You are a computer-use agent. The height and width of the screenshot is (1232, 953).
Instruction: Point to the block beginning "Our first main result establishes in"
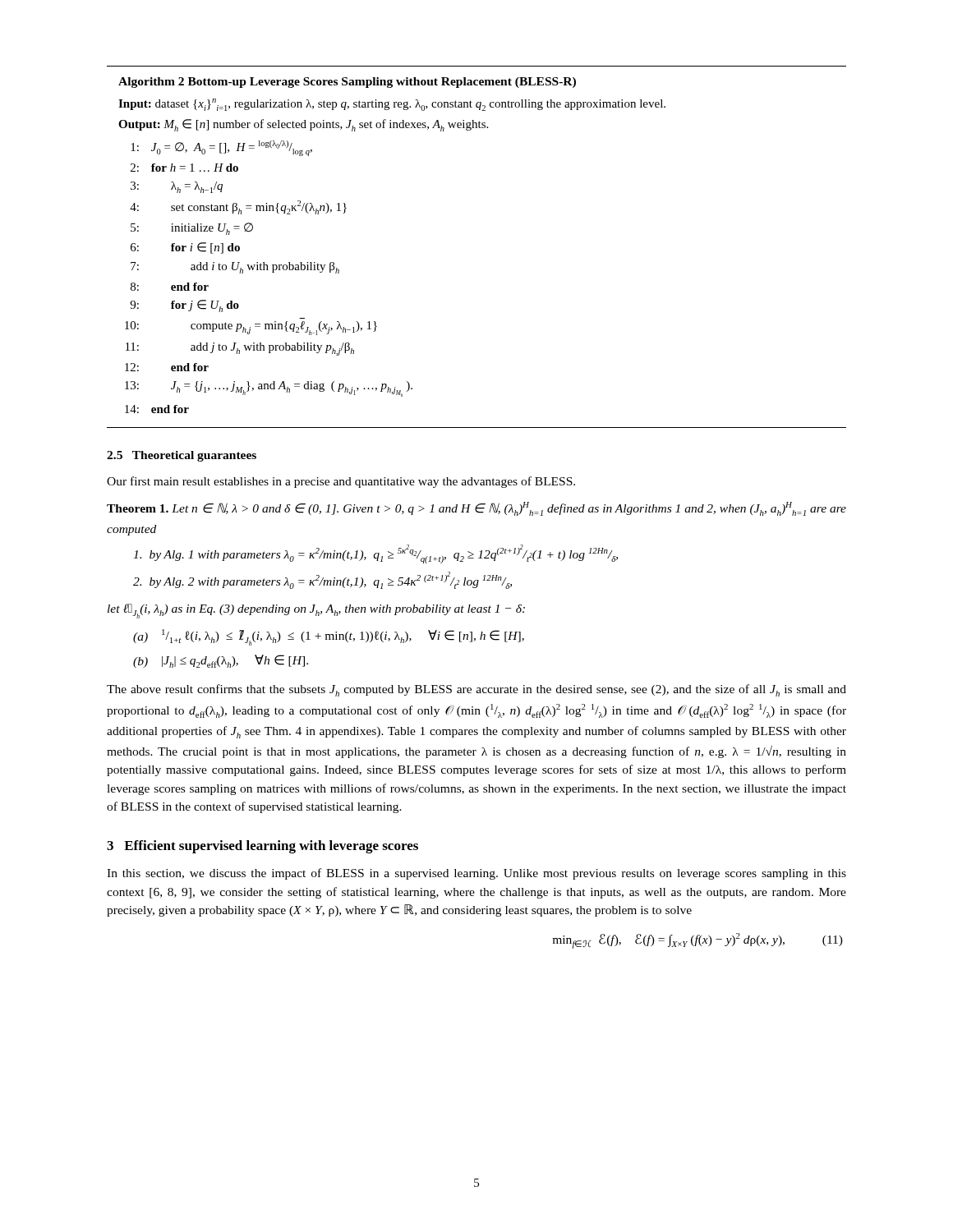click(x=341, y=481)
